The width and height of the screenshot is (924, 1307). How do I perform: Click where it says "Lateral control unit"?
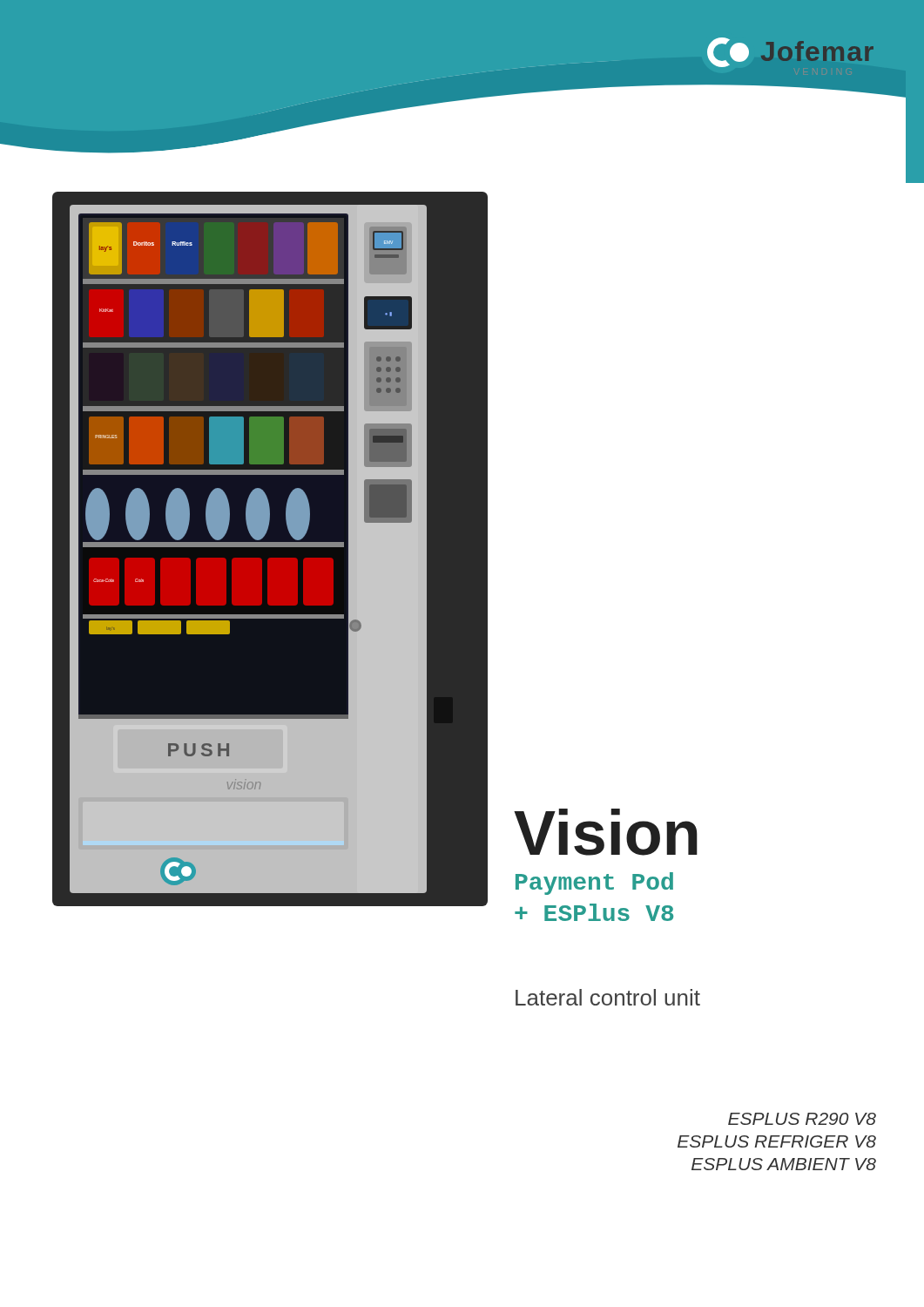(607, 998)
